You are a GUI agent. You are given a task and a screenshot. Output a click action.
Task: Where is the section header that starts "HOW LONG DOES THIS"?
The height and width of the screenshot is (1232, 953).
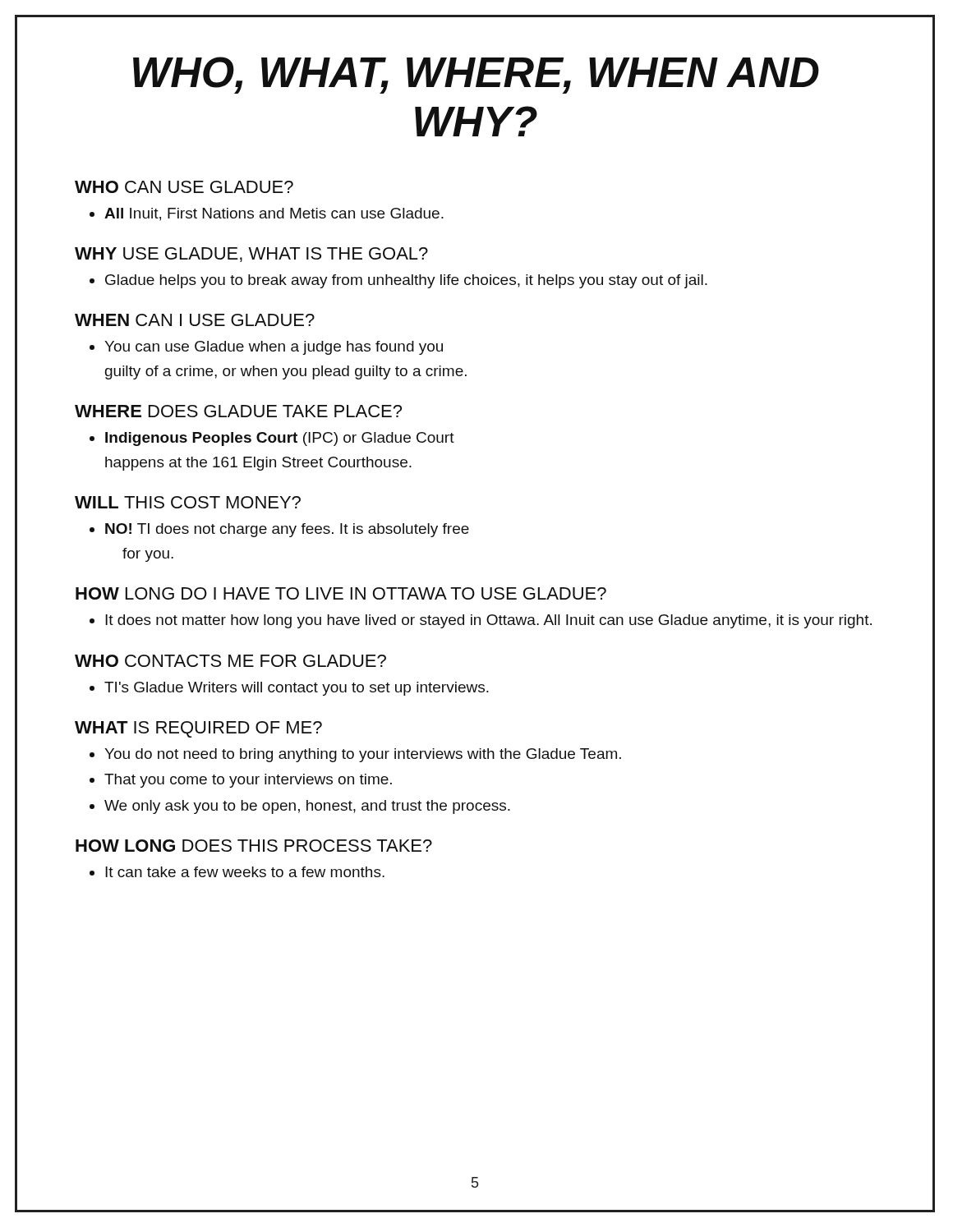coord(254,846)
